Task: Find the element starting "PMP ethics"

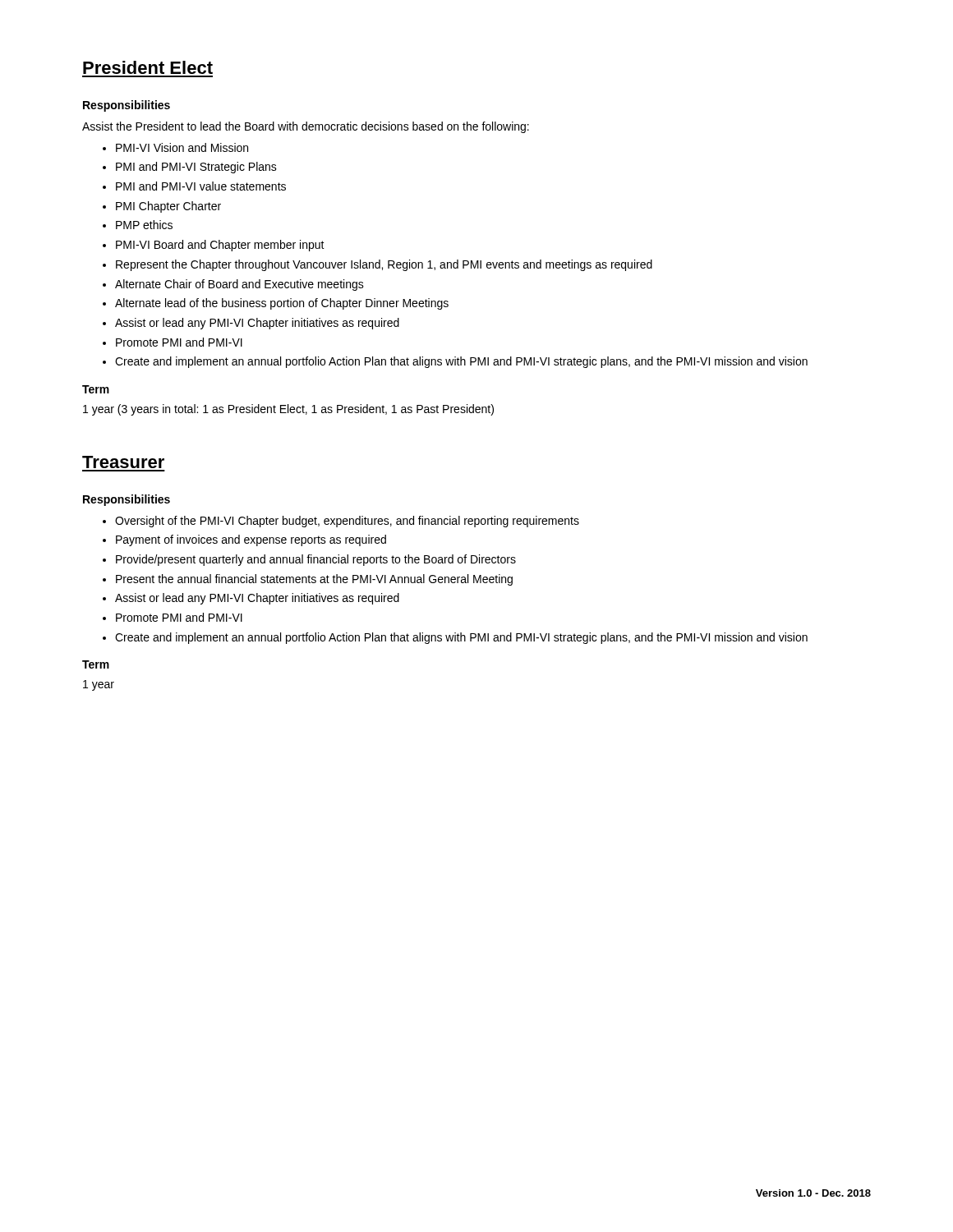Action: pos(144,225)
